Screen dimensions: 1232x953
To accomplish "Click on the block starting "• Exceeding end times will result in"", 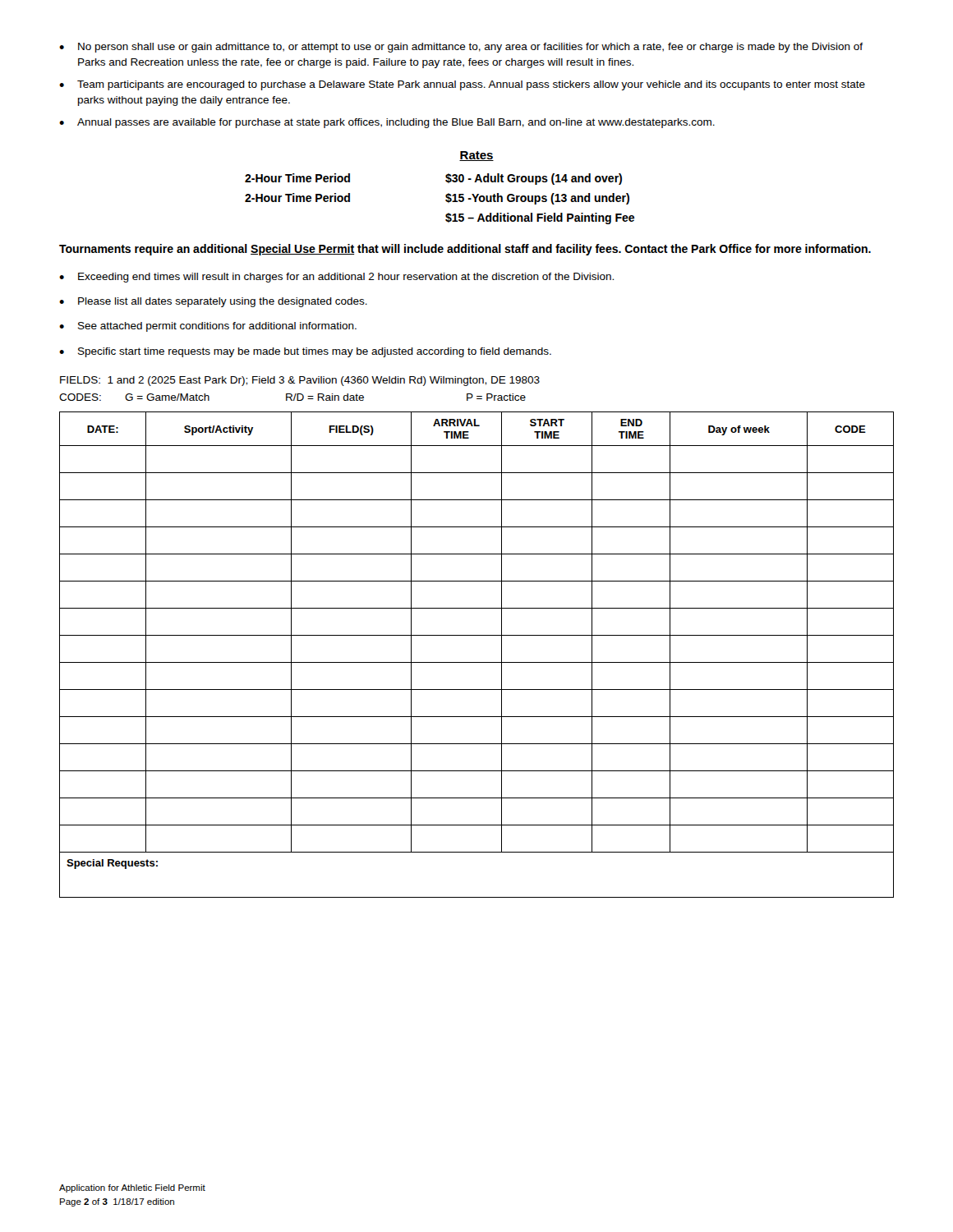I will [476, 278].
